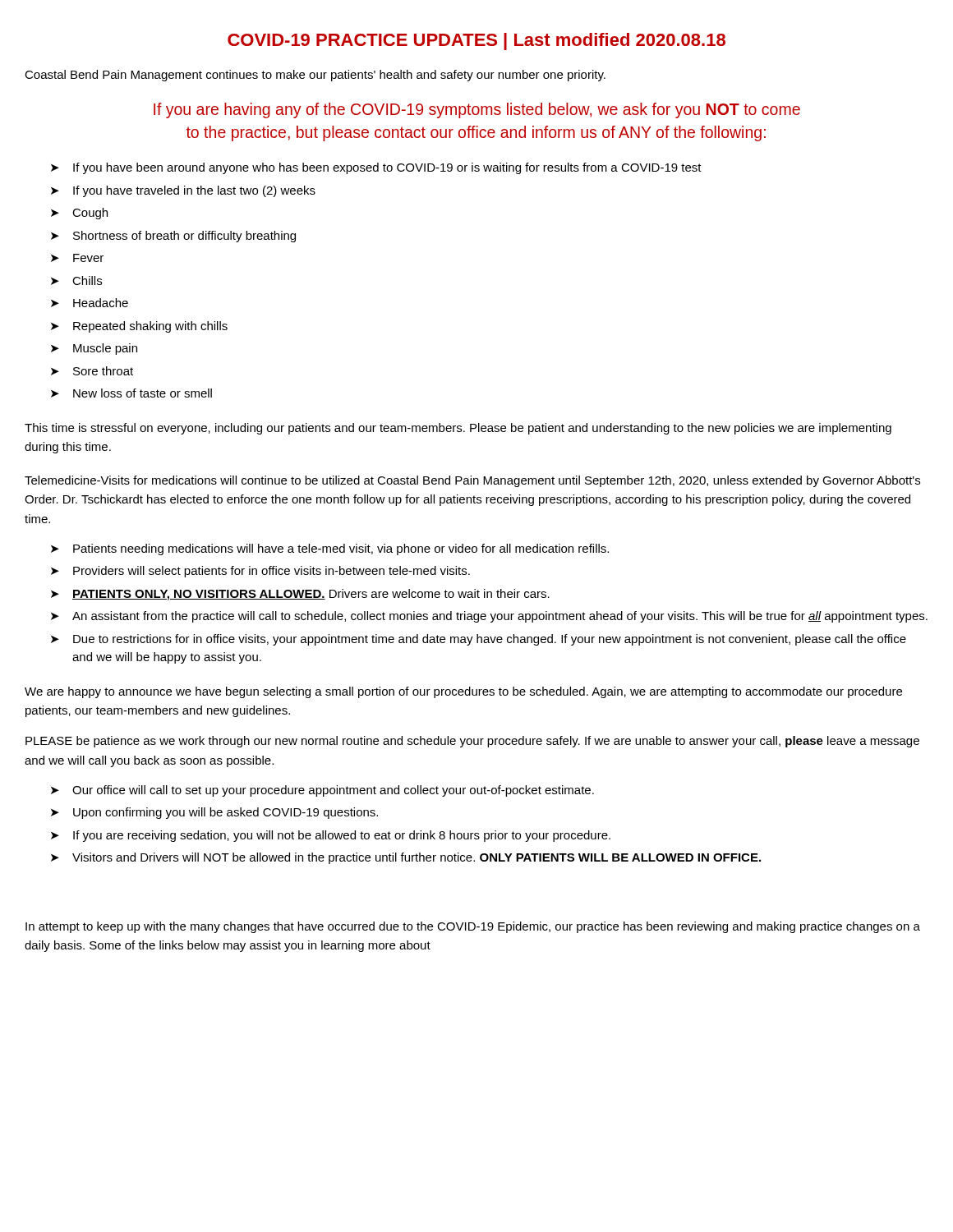Locate the text starting "➤ PATIENTS ONLY,"
Viewport: 953px width, 1232px height.
click(300, 594)
